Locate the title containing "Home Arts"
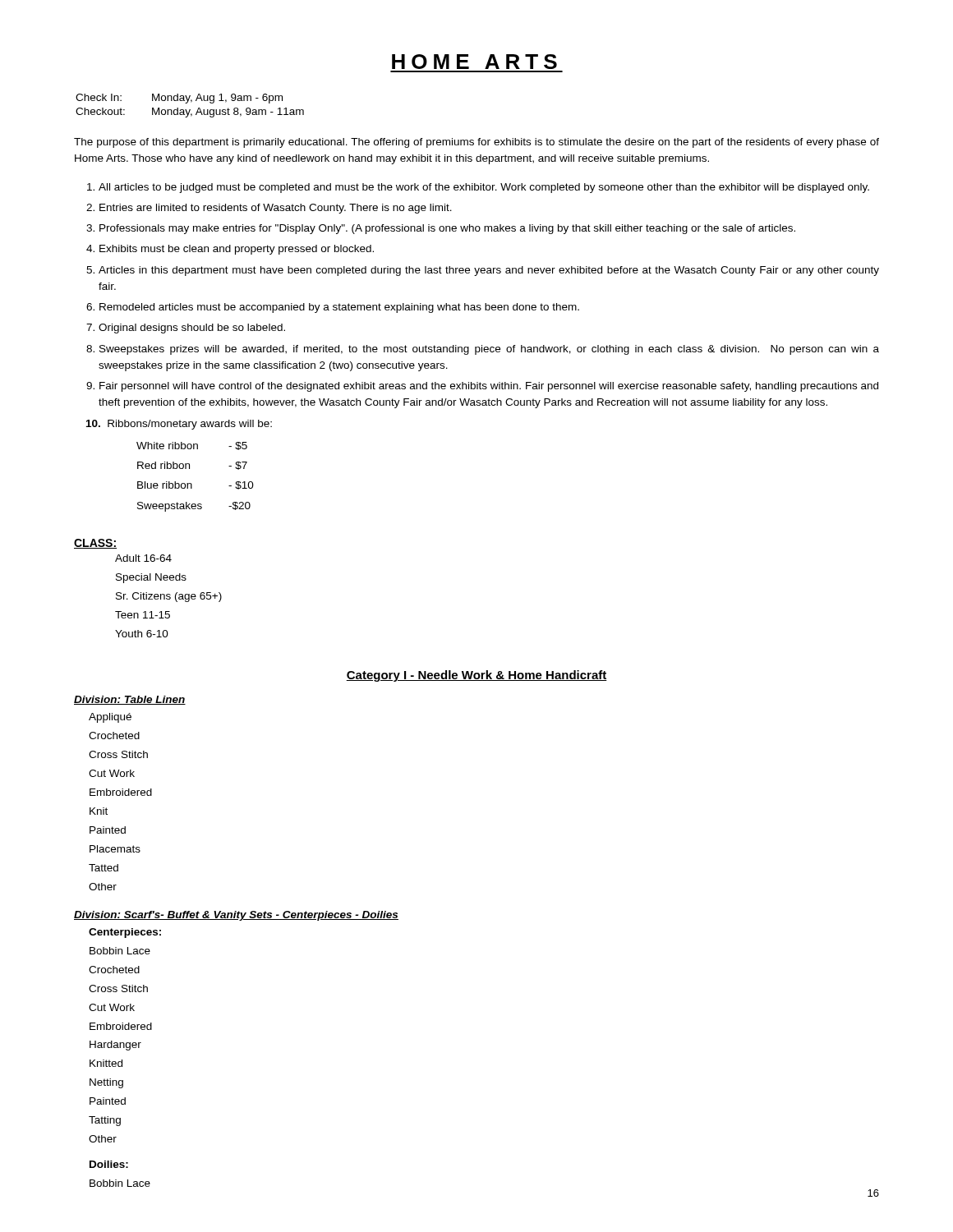 point(476,62)
